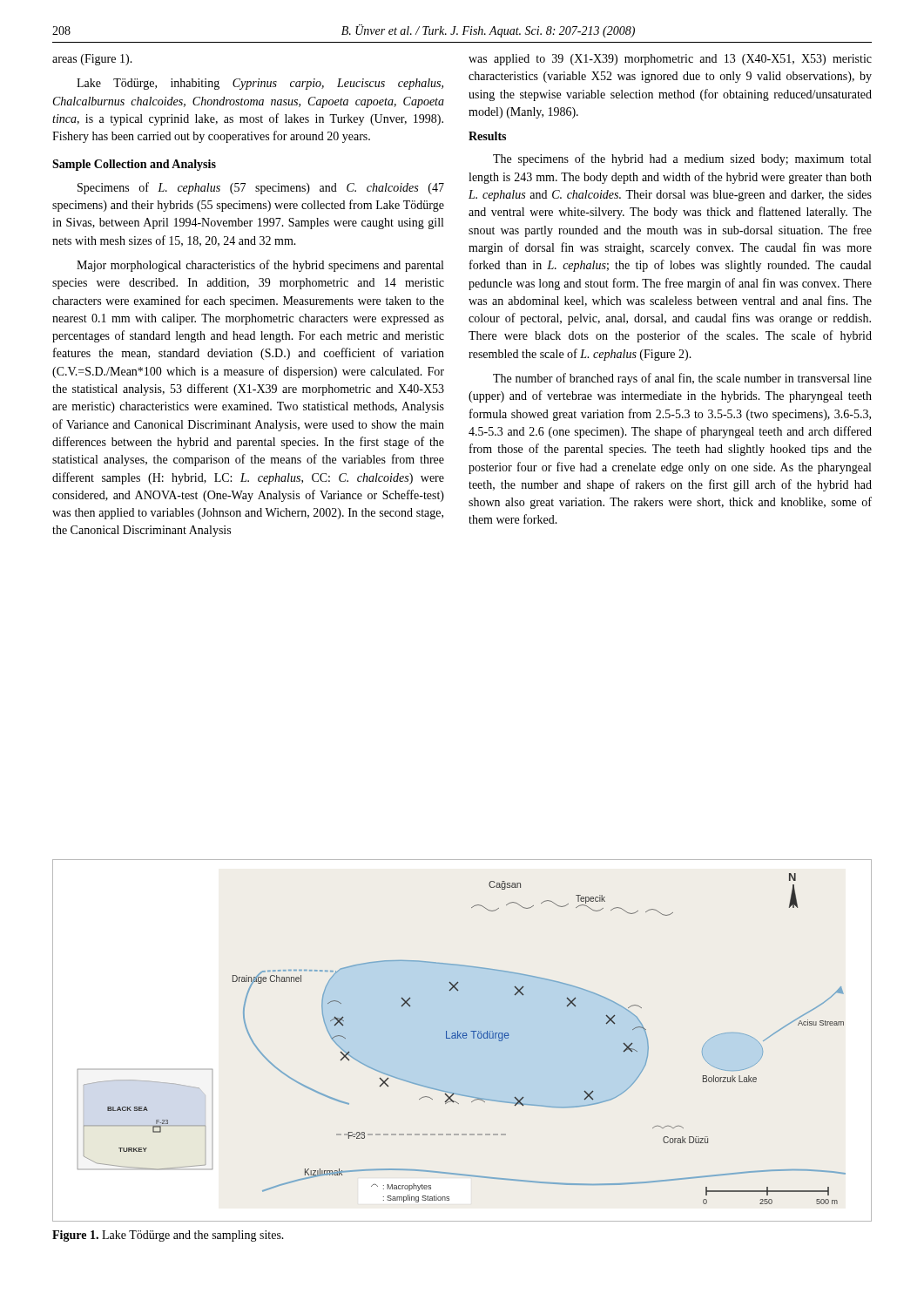Image resolution: width=924 pixels, height=1307 pixels.
Task: Navigate to the passage starting "Specimens of L. cephalus (57"
Action: coord(248,360)
